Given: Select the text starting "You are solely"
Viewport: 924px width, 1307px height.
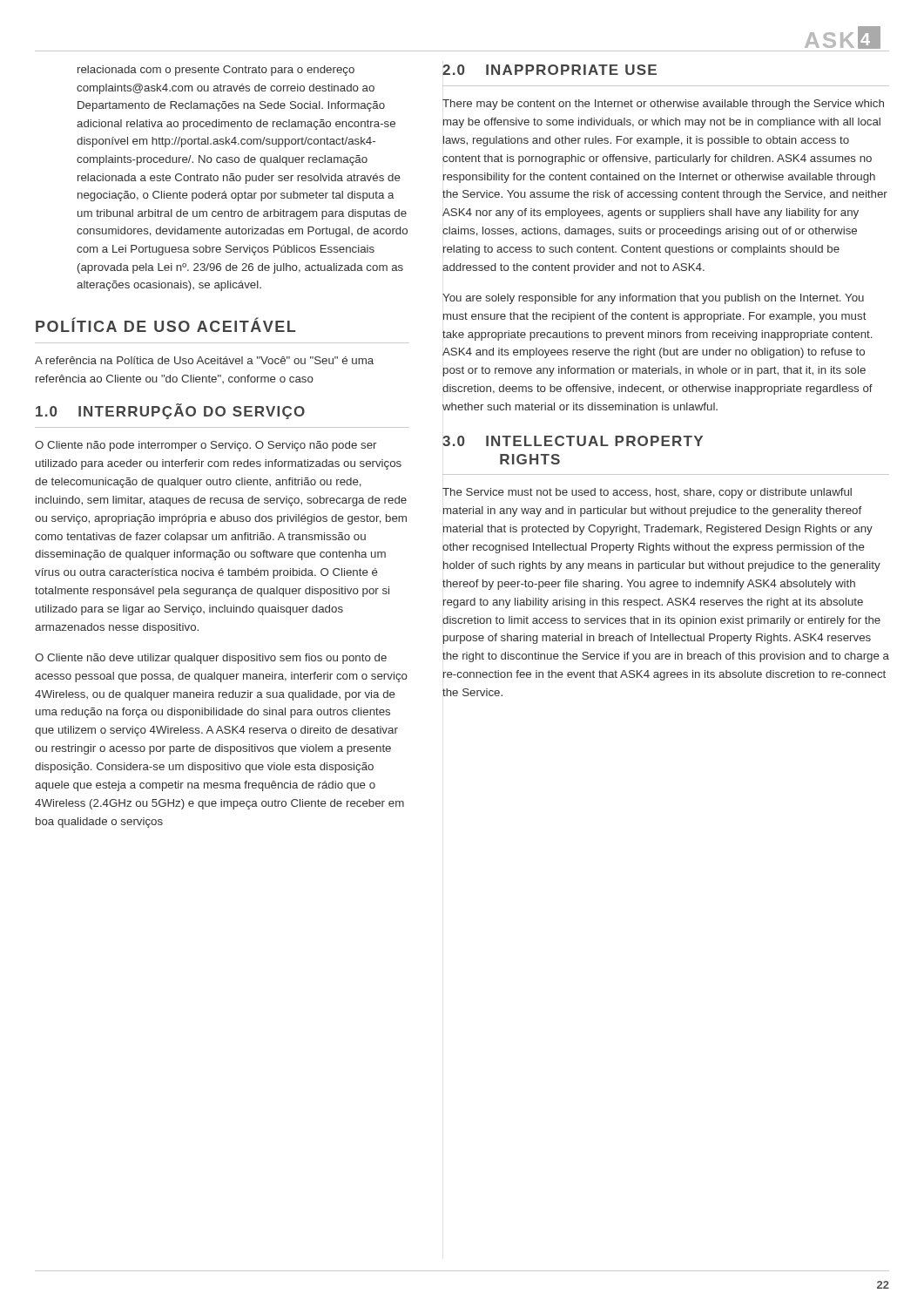Looking at the screenshot, I should 658,352.
